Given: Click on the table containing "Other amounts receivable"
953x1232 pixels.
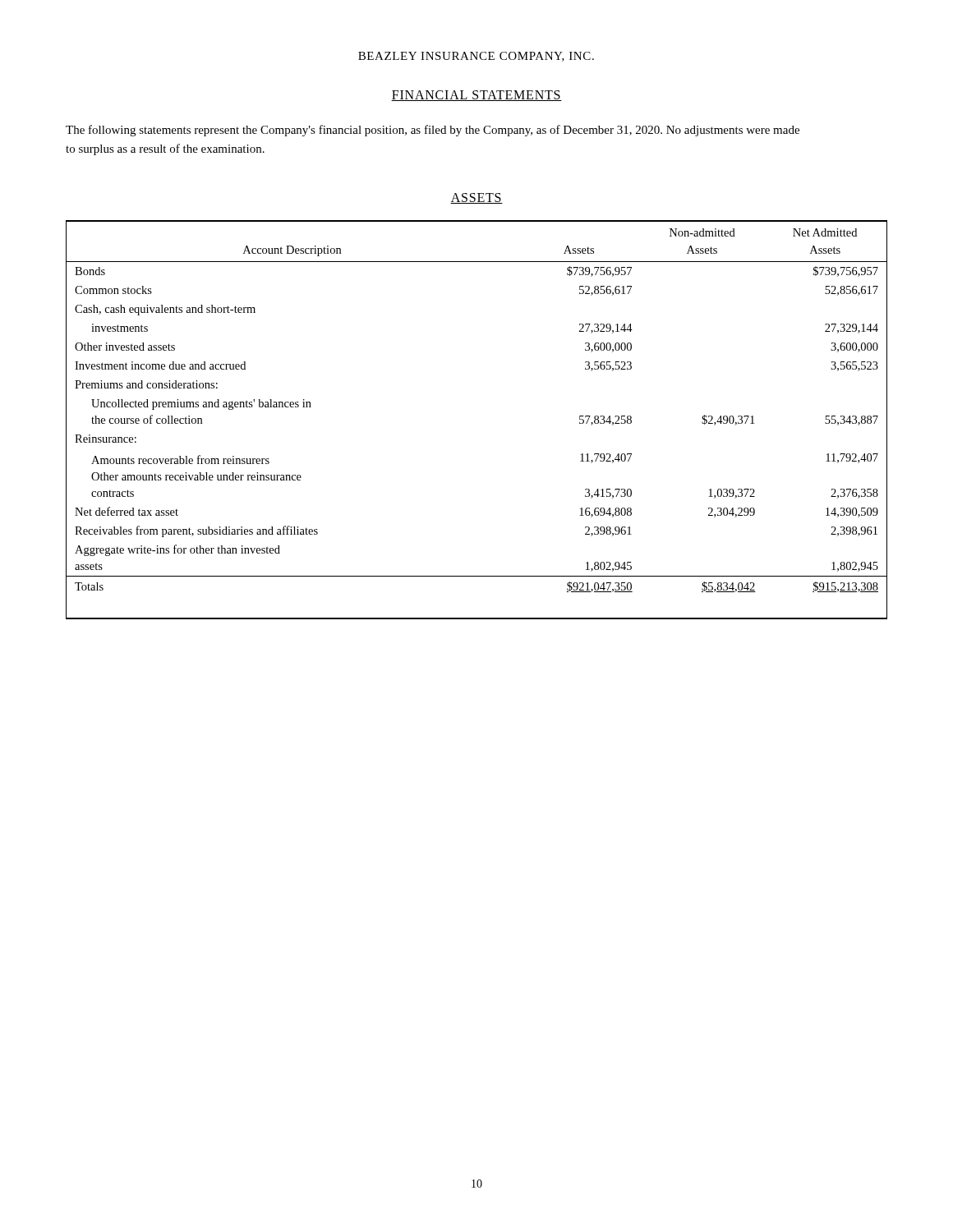Looking at the screenshot, I should (476, 419).
